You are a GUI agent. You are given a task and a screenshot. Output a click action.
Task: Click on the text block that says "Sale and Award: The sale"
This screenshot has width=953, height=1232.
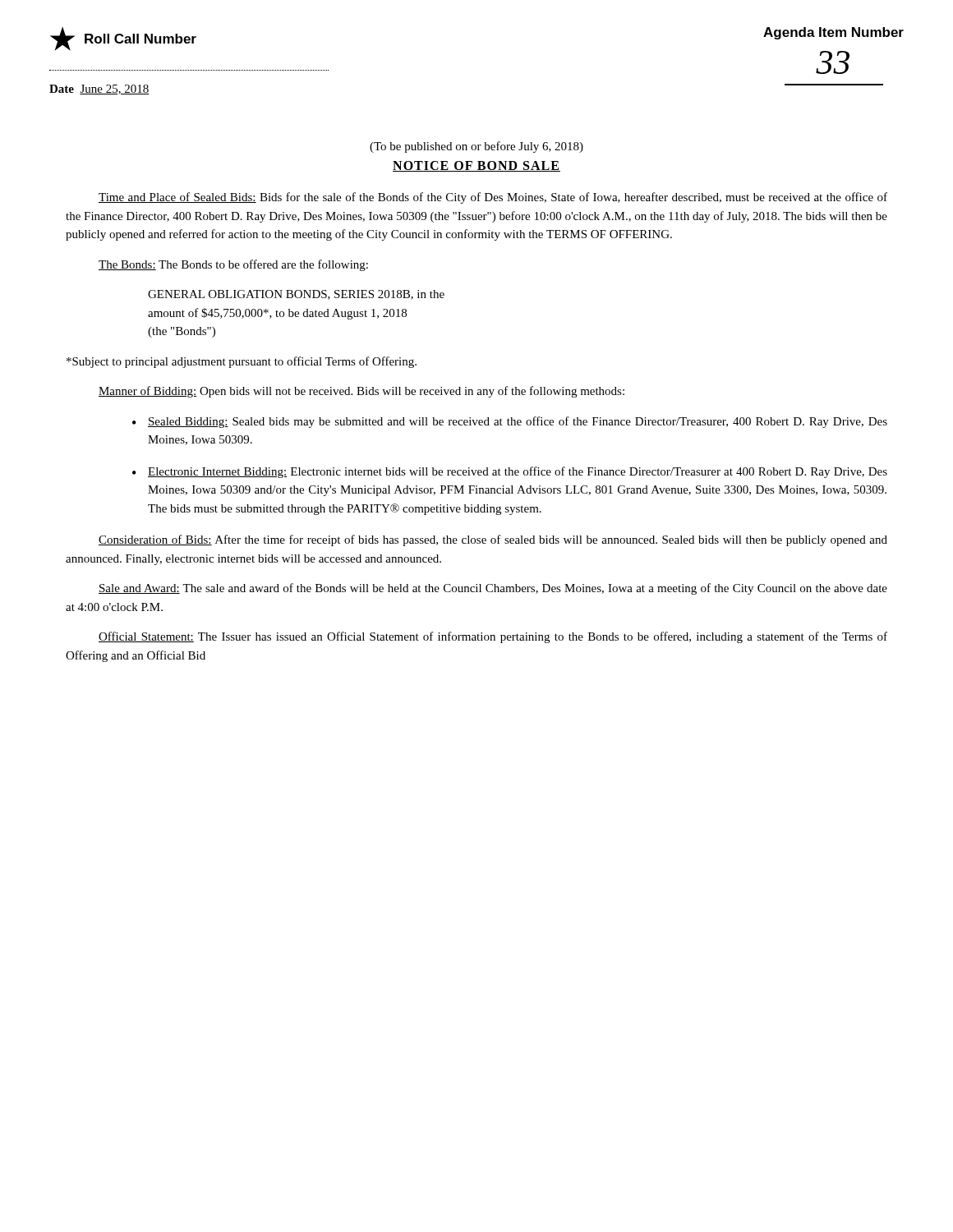pyautogui.click(x=476, y=597)
